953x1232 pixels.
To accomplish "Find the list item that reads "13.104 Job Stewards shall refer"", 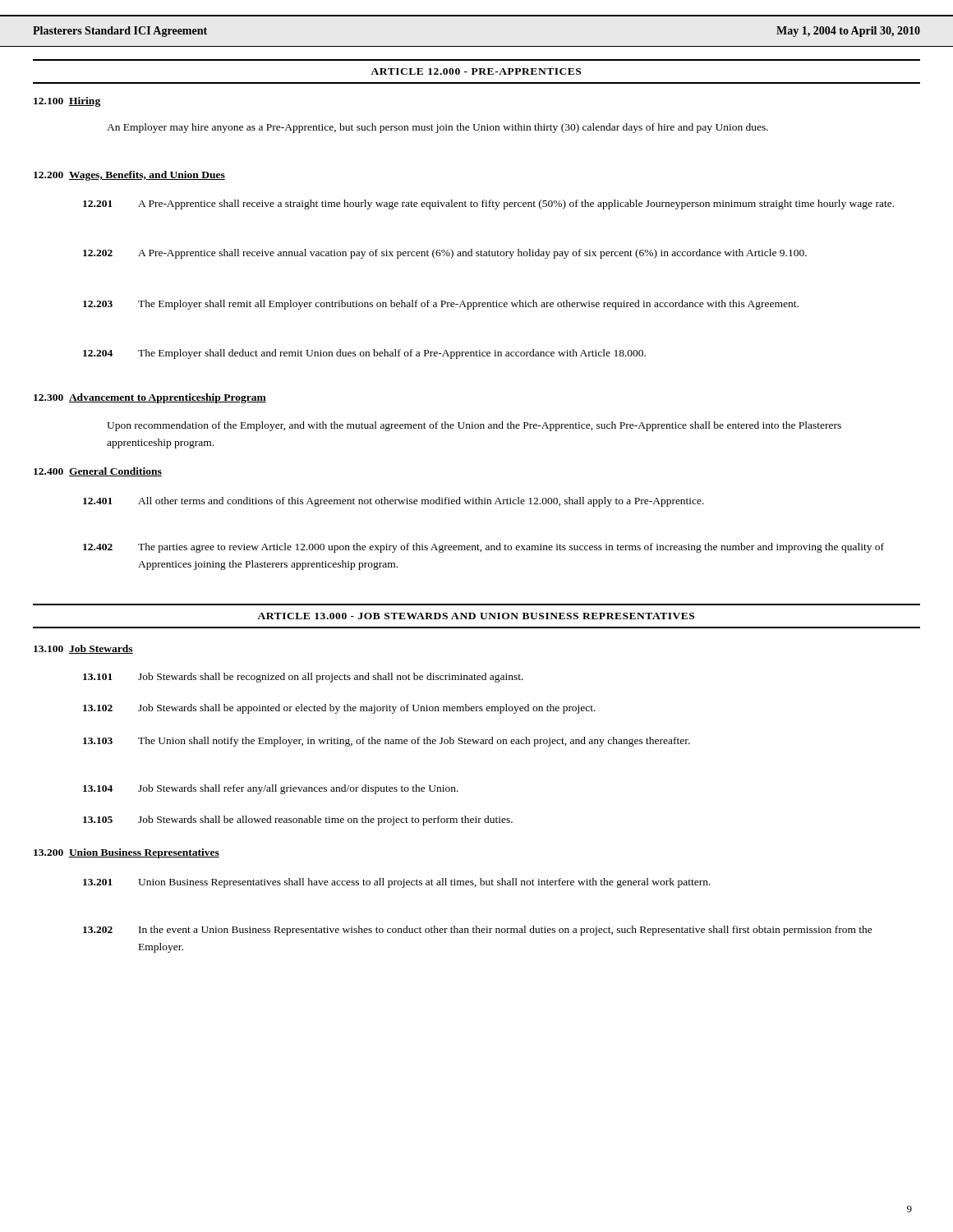I will tap(270, 789).
